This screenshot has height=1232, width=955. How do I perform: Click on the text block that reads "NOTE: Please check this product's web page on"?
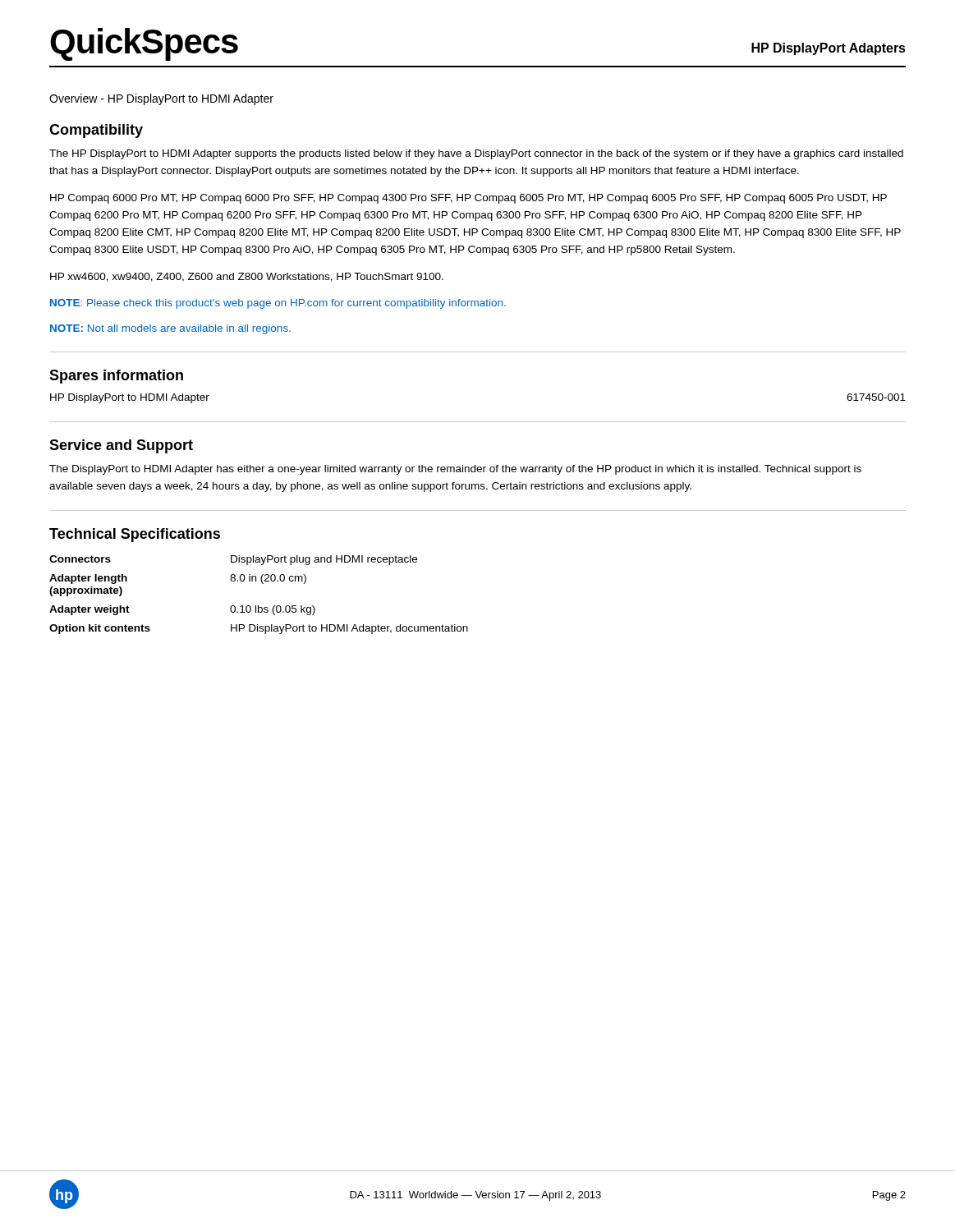click(278, 303)
